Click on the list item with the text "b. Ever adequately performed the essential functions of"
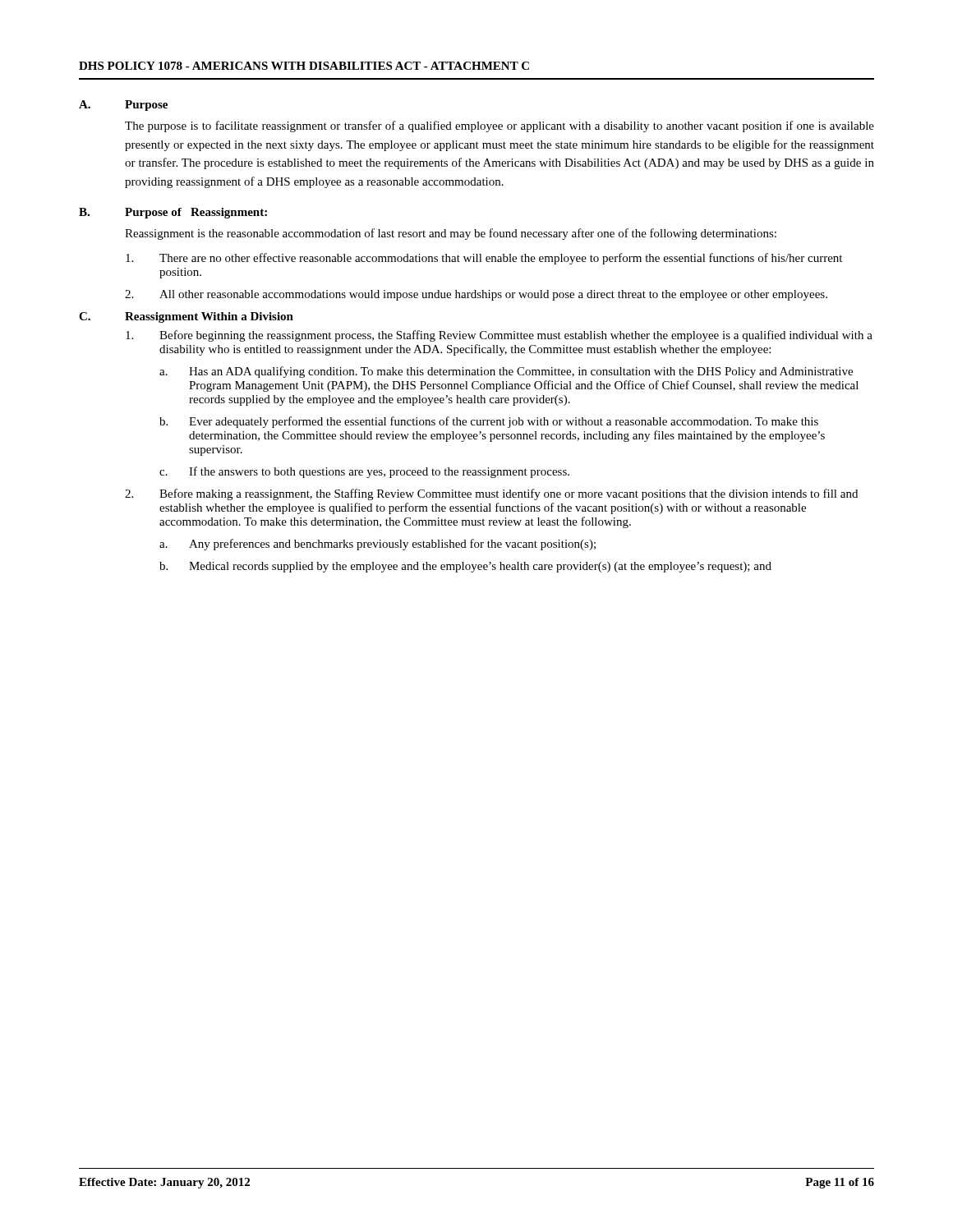The width and height of the screenshot is (953, 1232). [517, 435]
